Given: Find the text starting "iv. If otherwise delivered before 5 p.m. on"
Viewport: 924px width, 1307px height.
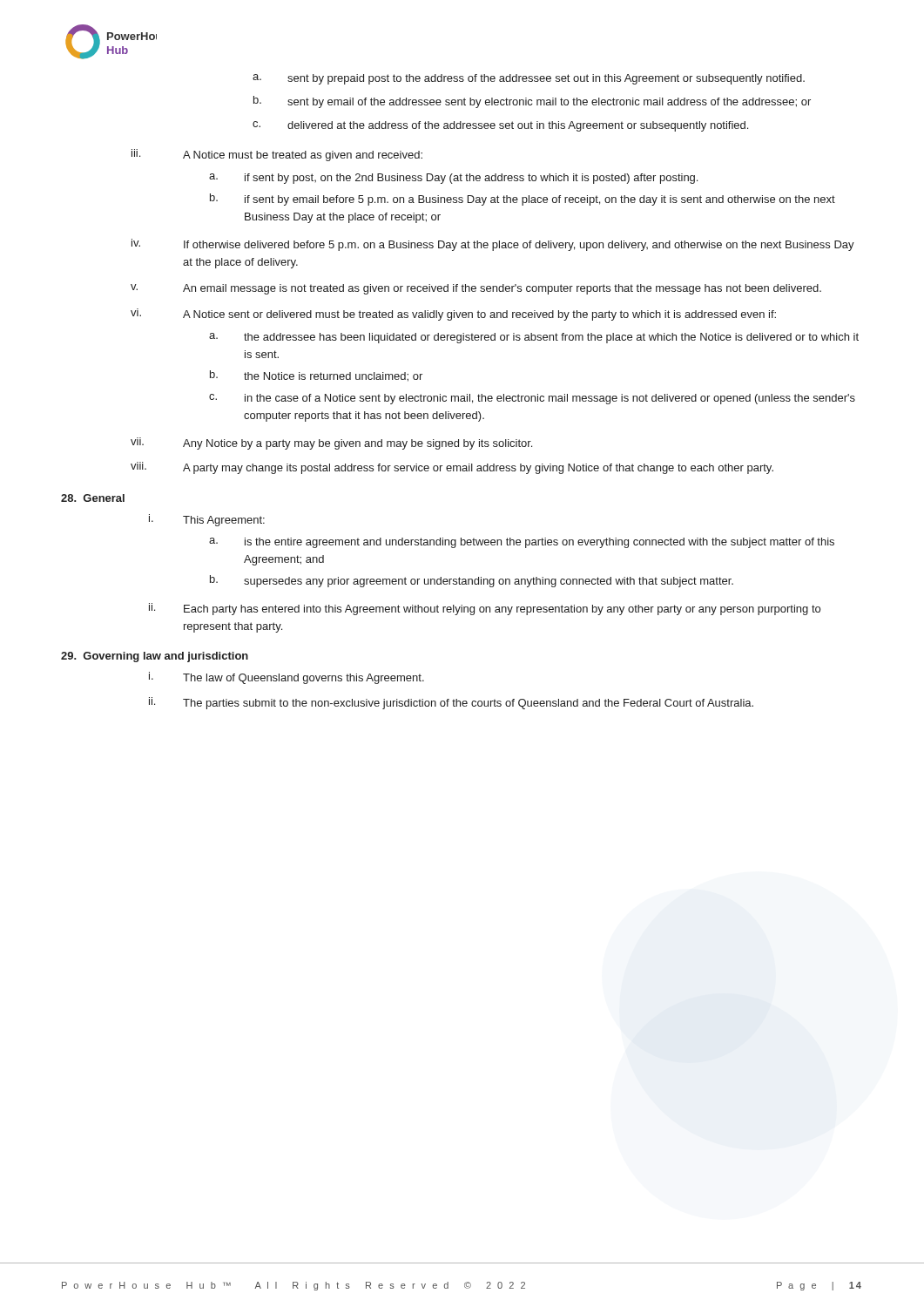Looking at the screenshot, I should tap(462, 254).
